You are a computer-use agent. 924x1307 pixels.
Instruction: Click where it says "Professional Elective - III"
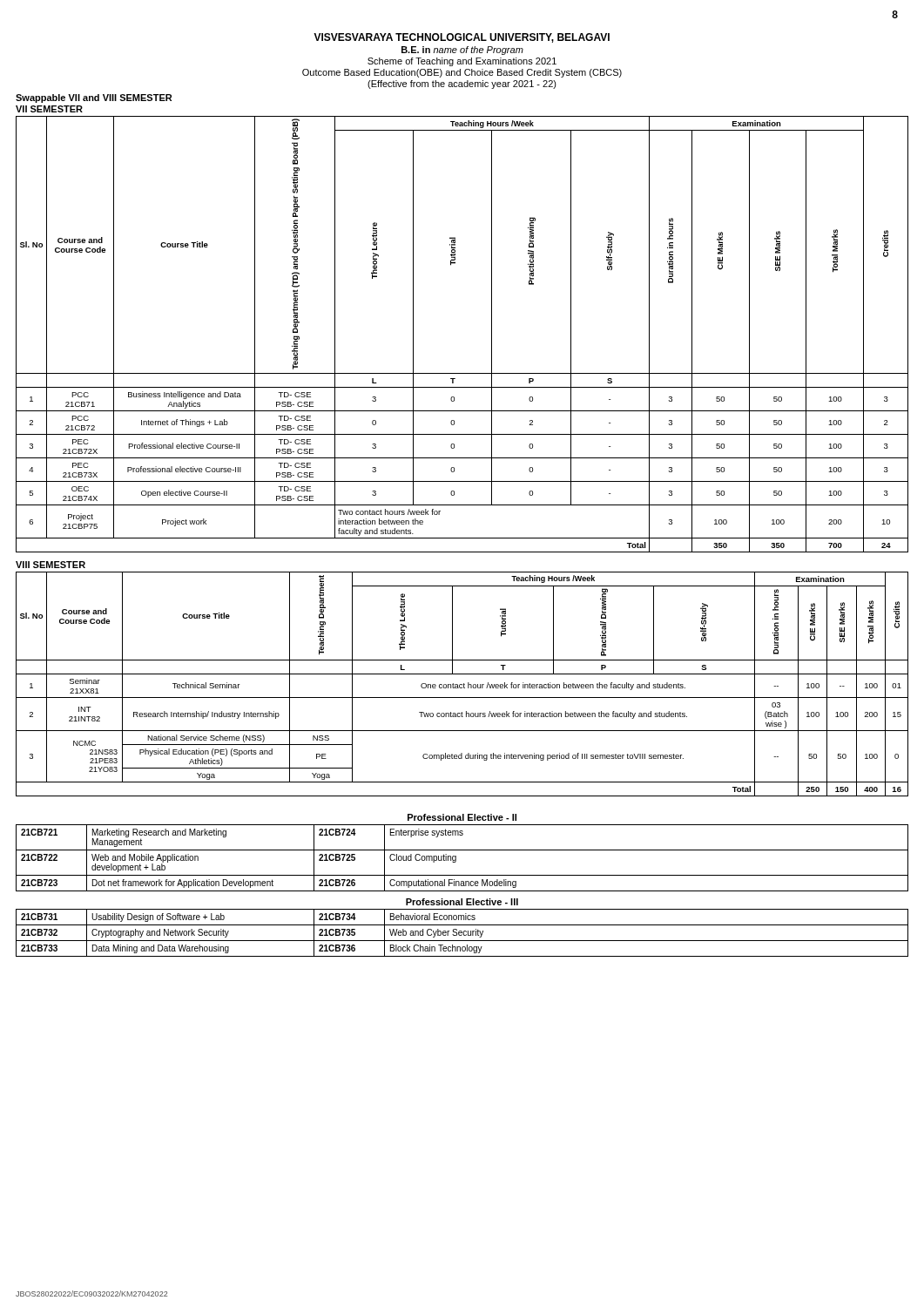point(462,902)
